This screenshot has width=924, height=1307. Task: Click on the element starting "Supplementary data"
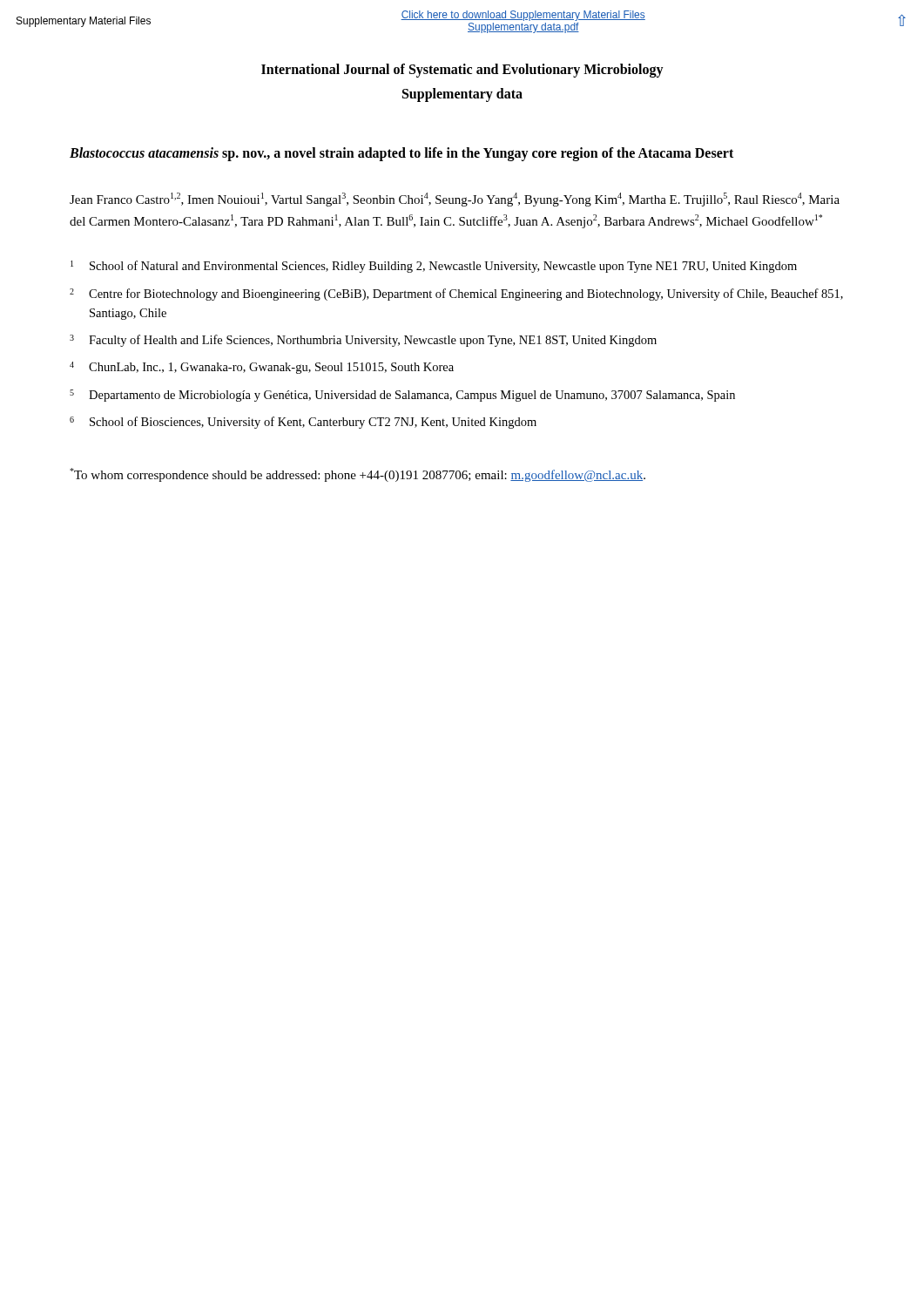[462, 94]
